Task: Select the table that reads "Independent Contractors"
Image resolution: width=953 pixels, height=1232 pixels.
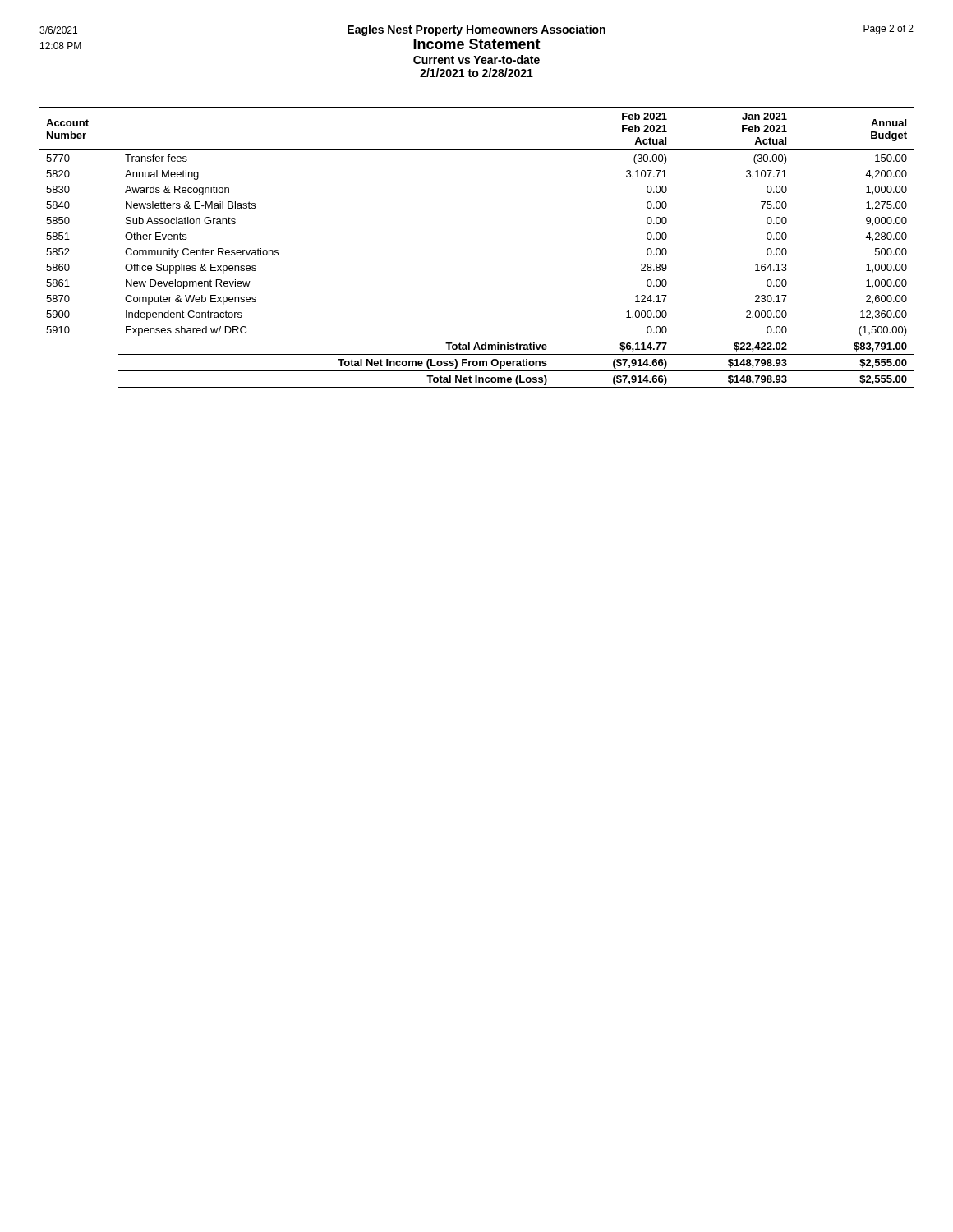Action: pos(476,247)
